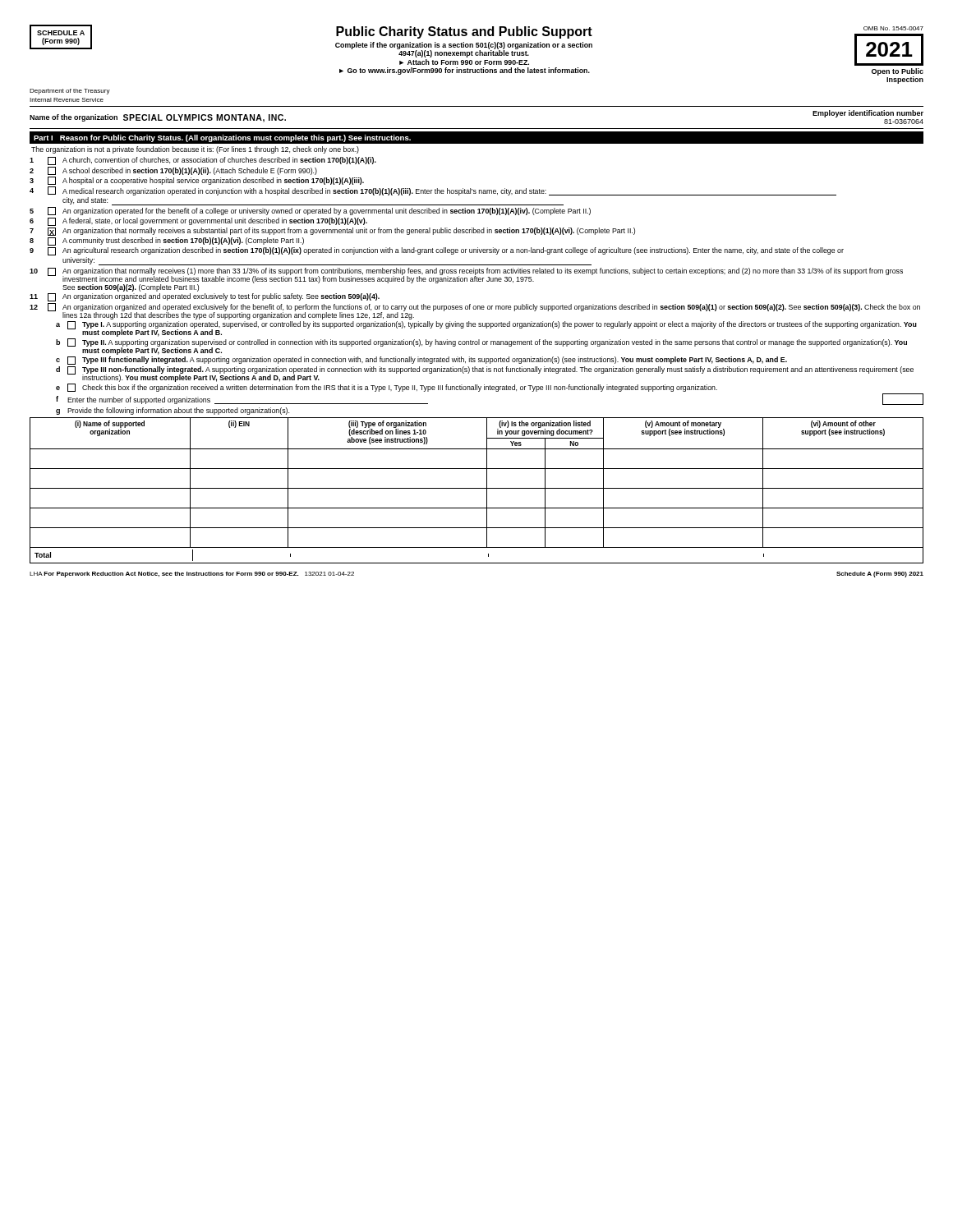
Task: Point to the text starting "c Type III"
Action: point(490,360)
